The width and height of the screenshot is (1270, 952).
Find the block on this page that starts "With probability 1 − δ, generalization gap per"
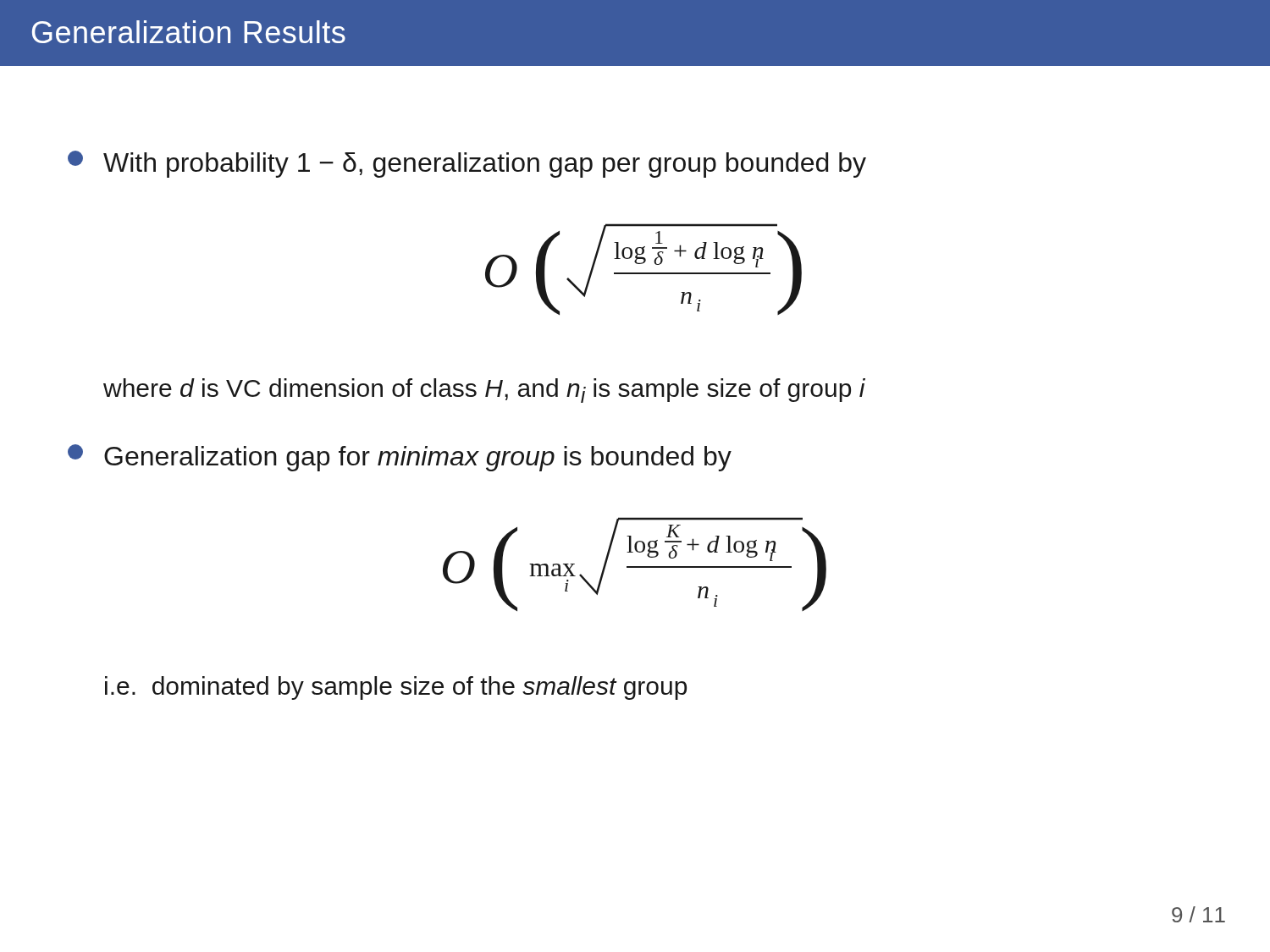467,162
